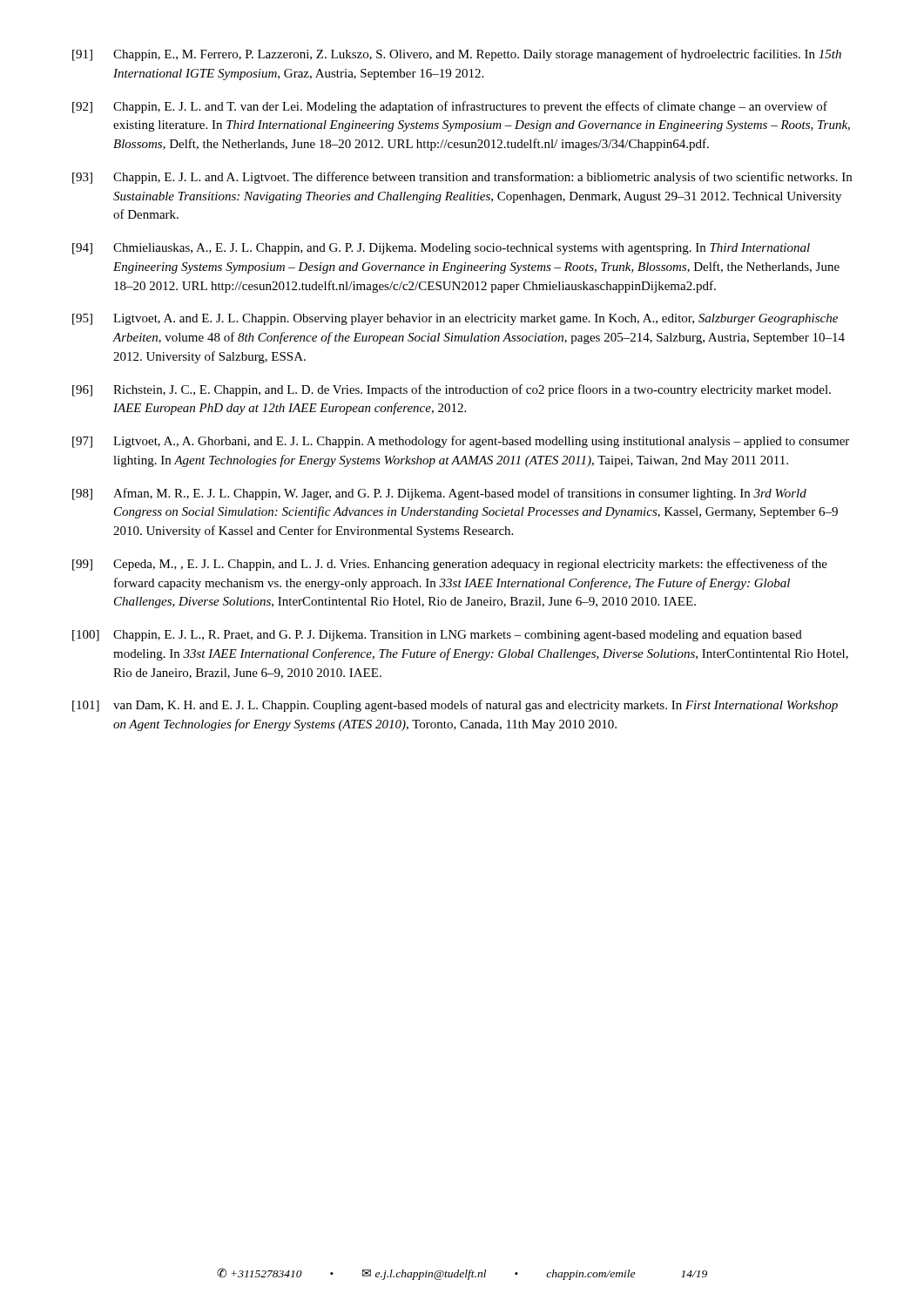The height and width of the screenshot is (1307, 924).
Task: Find the region starting "[94] Chmieliauskas, A., E. J. L."
Action: [462, 267]
